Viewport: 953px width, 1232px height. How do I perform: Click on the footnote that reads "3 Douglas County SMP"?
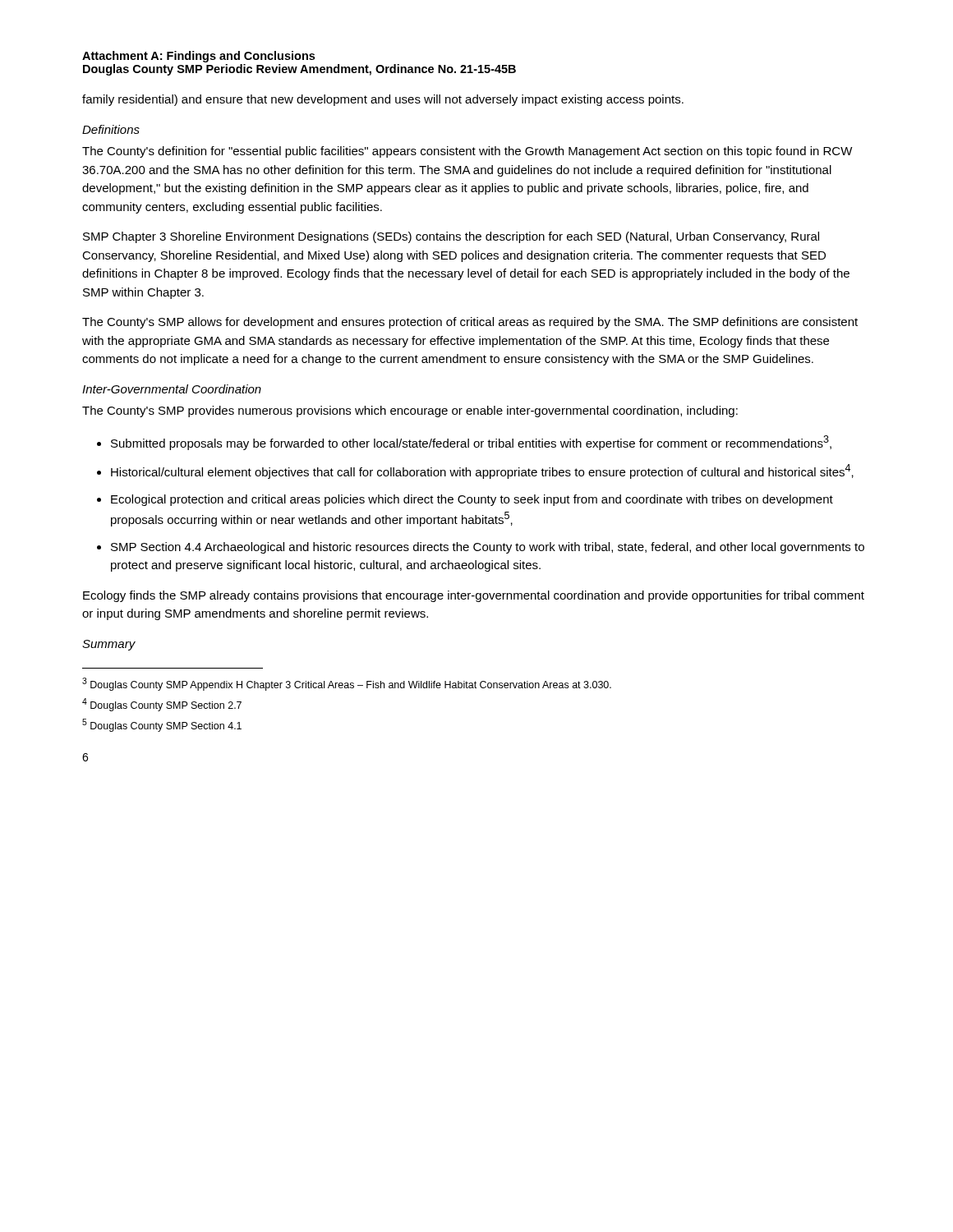coord(476,684)
